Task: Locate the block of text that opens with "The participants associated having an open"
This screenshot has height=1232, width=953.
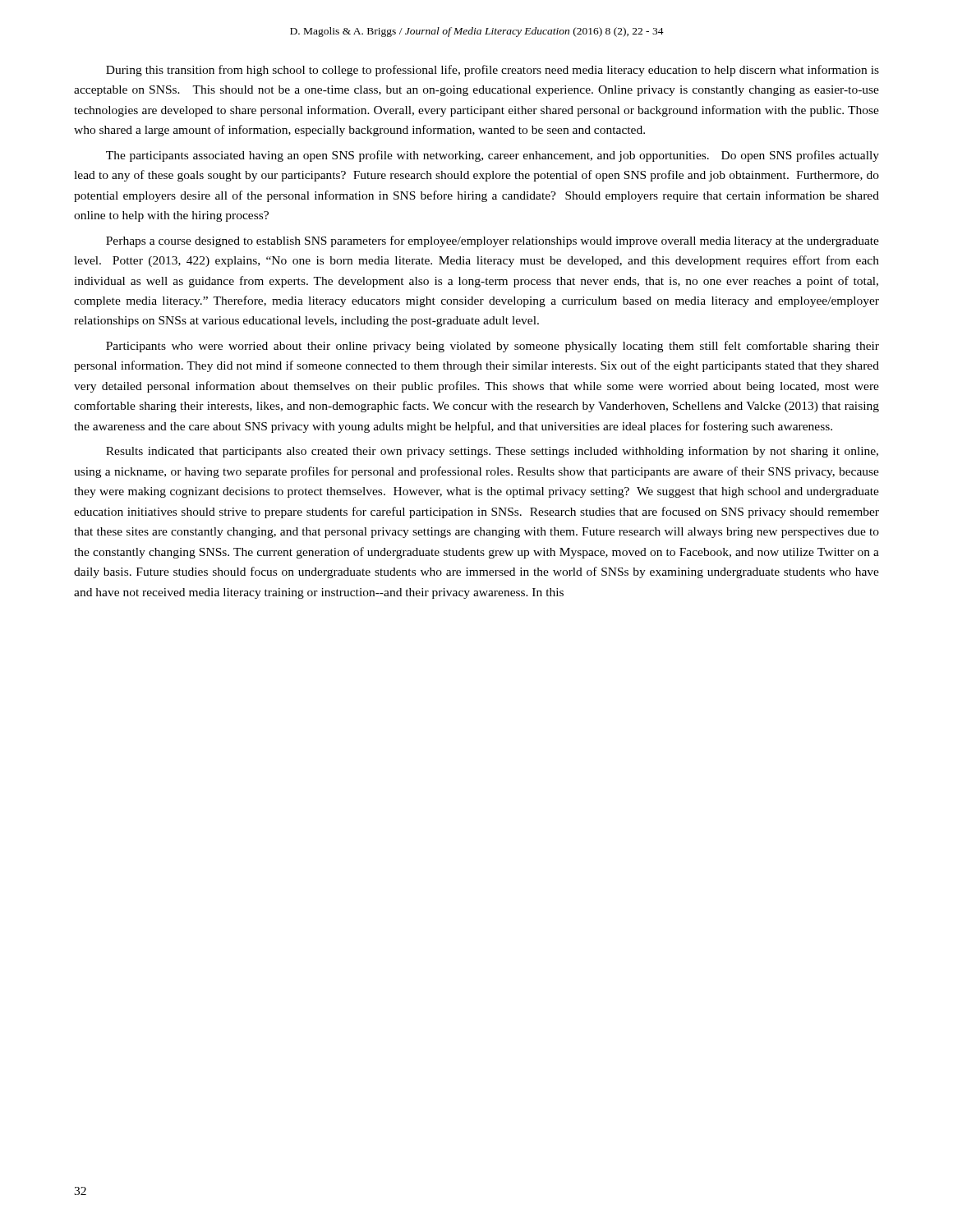Action: coord(476,185)
